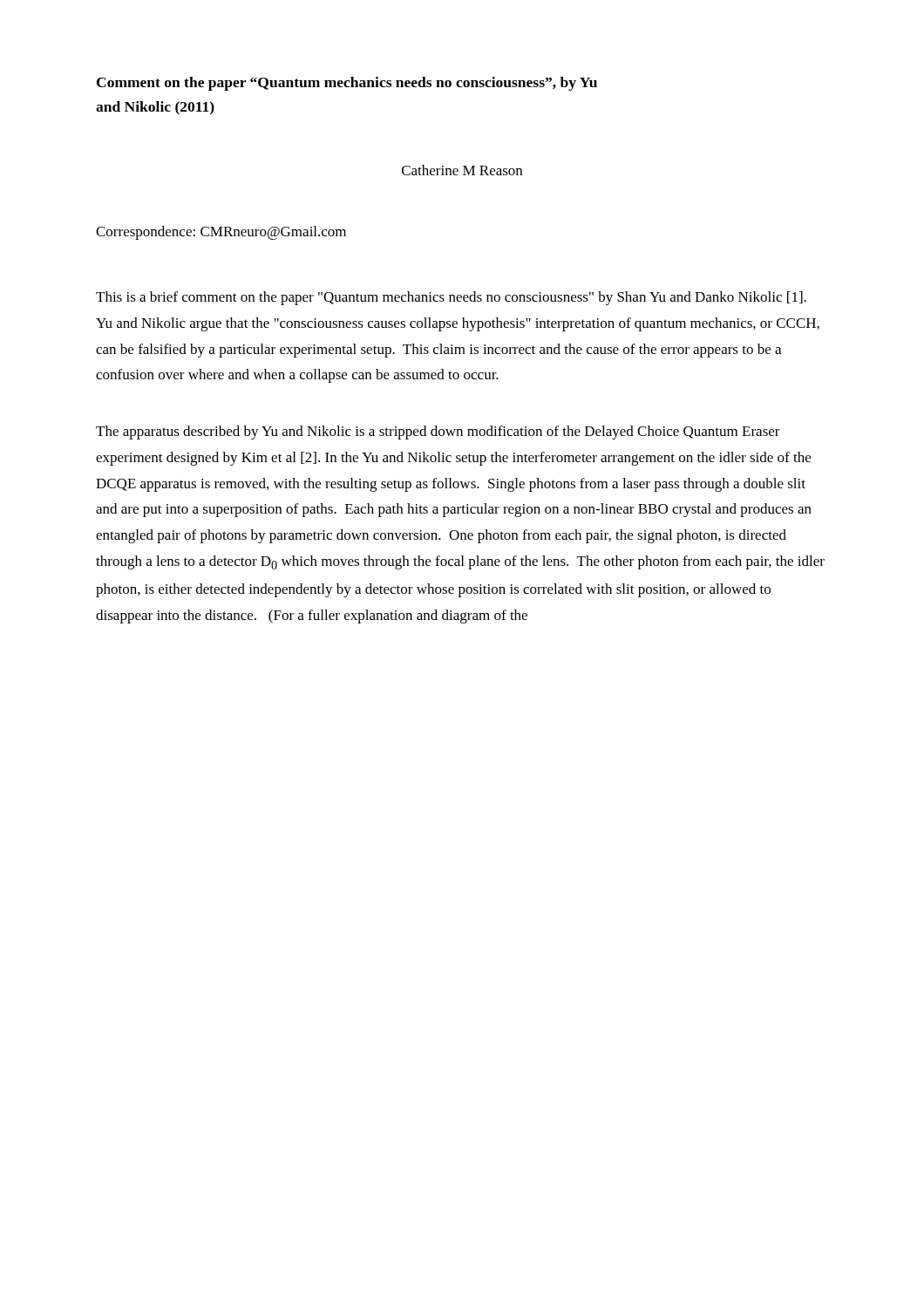
Task: Find the text that says "Correspondence: CMRneuro@Gmail.com"
Action: click(x=221, y=232)
